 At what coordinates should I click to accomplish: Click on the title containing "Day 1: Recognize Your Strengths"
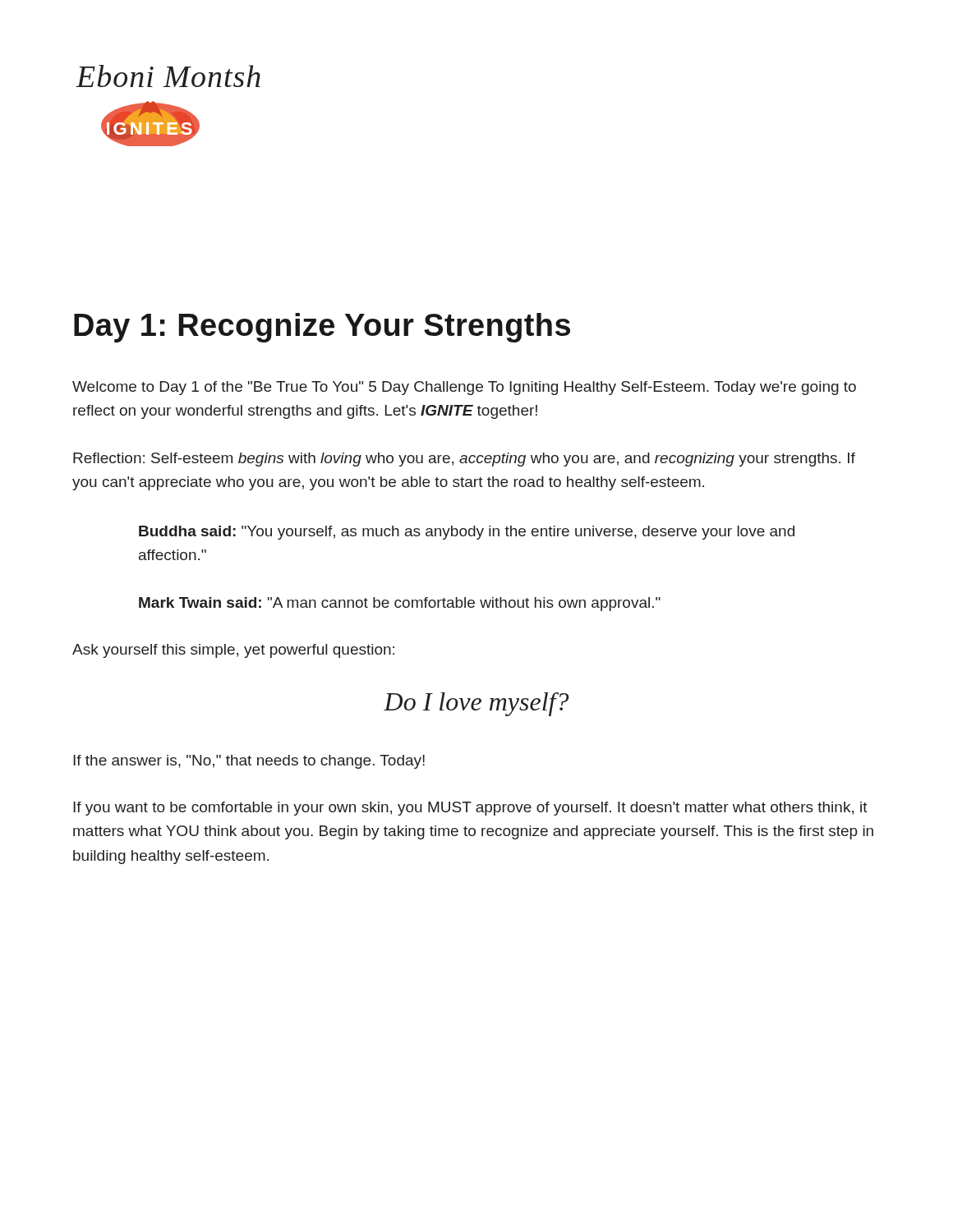476,326
